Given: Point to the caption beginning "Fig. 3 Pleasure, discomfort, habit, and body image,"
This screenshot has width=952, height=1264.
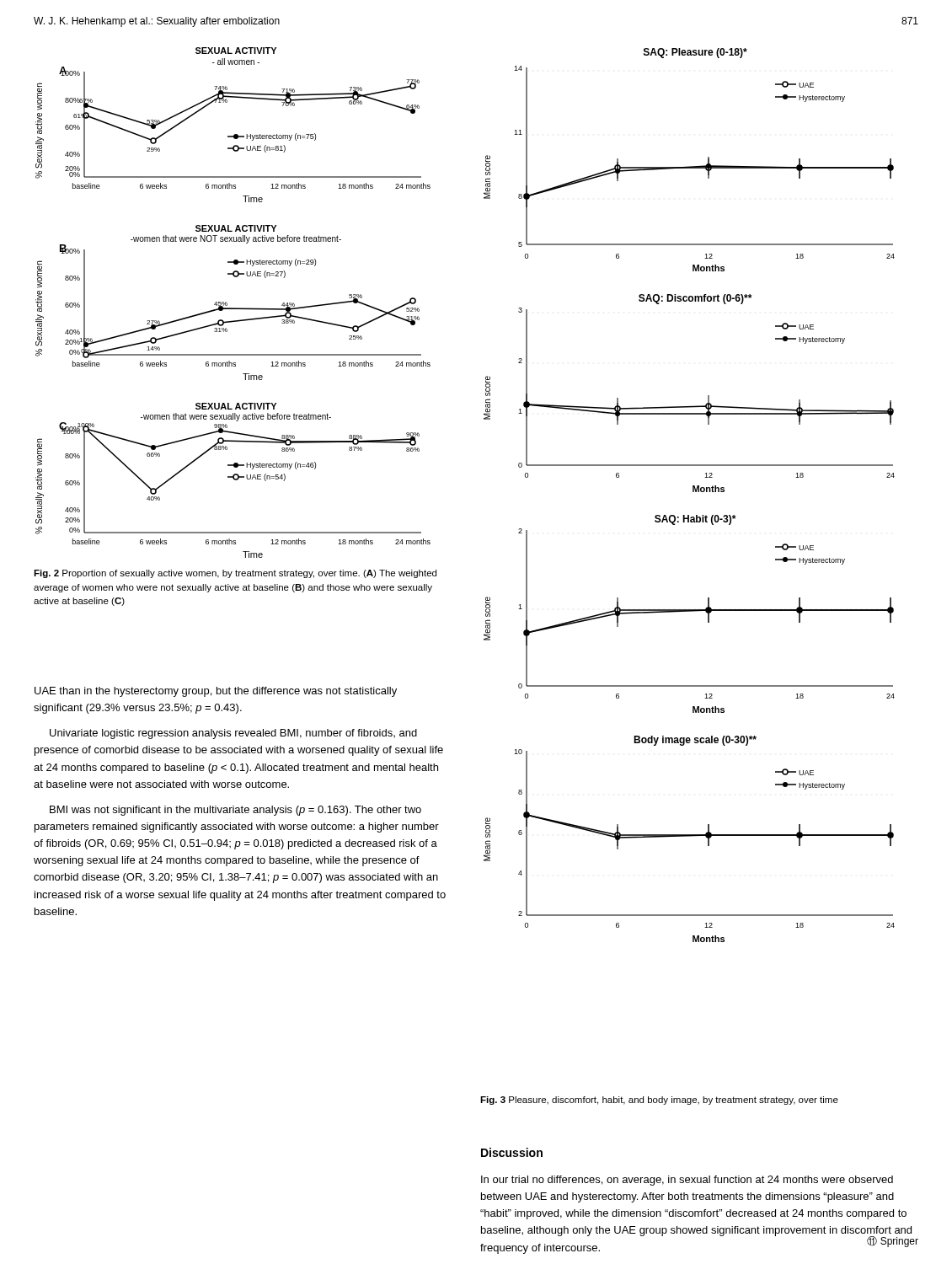Looking at the screenshot, I should (x=659, y=1100).
